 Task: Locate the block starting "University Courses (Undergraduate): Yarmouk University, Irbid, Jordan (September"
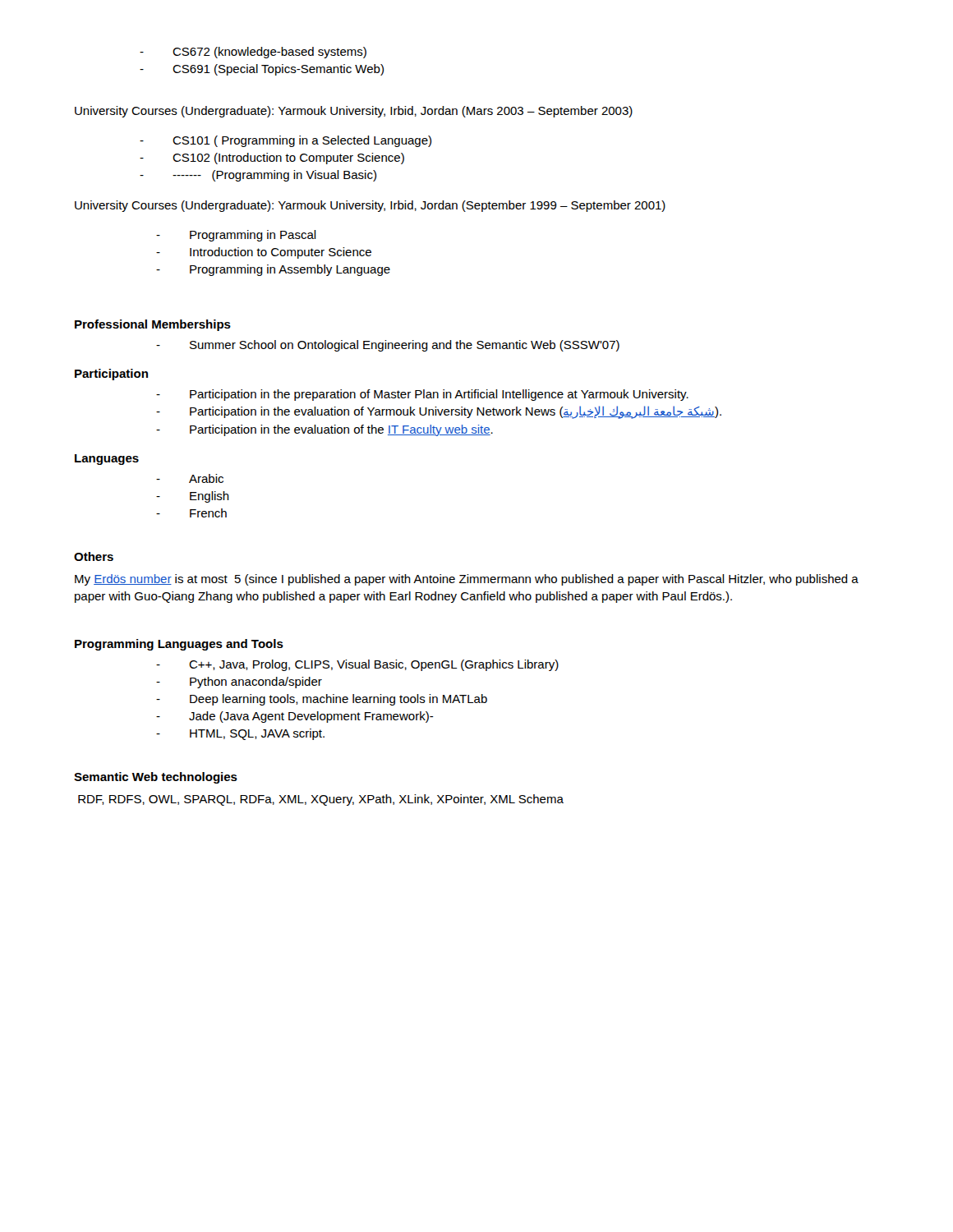[476, 205]
